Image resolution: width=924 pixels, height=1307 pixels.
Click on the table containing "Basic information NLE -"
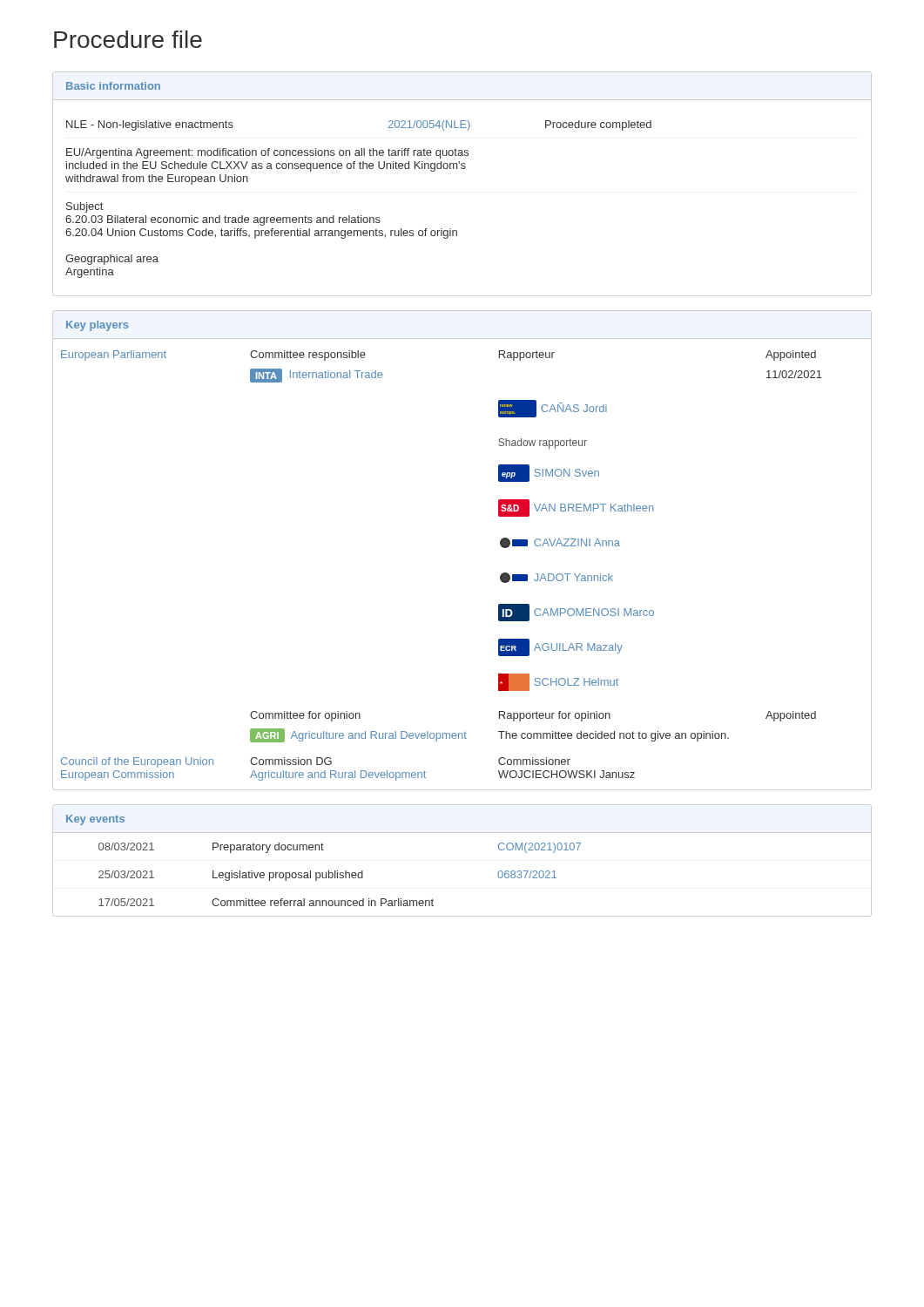[462, 184]
